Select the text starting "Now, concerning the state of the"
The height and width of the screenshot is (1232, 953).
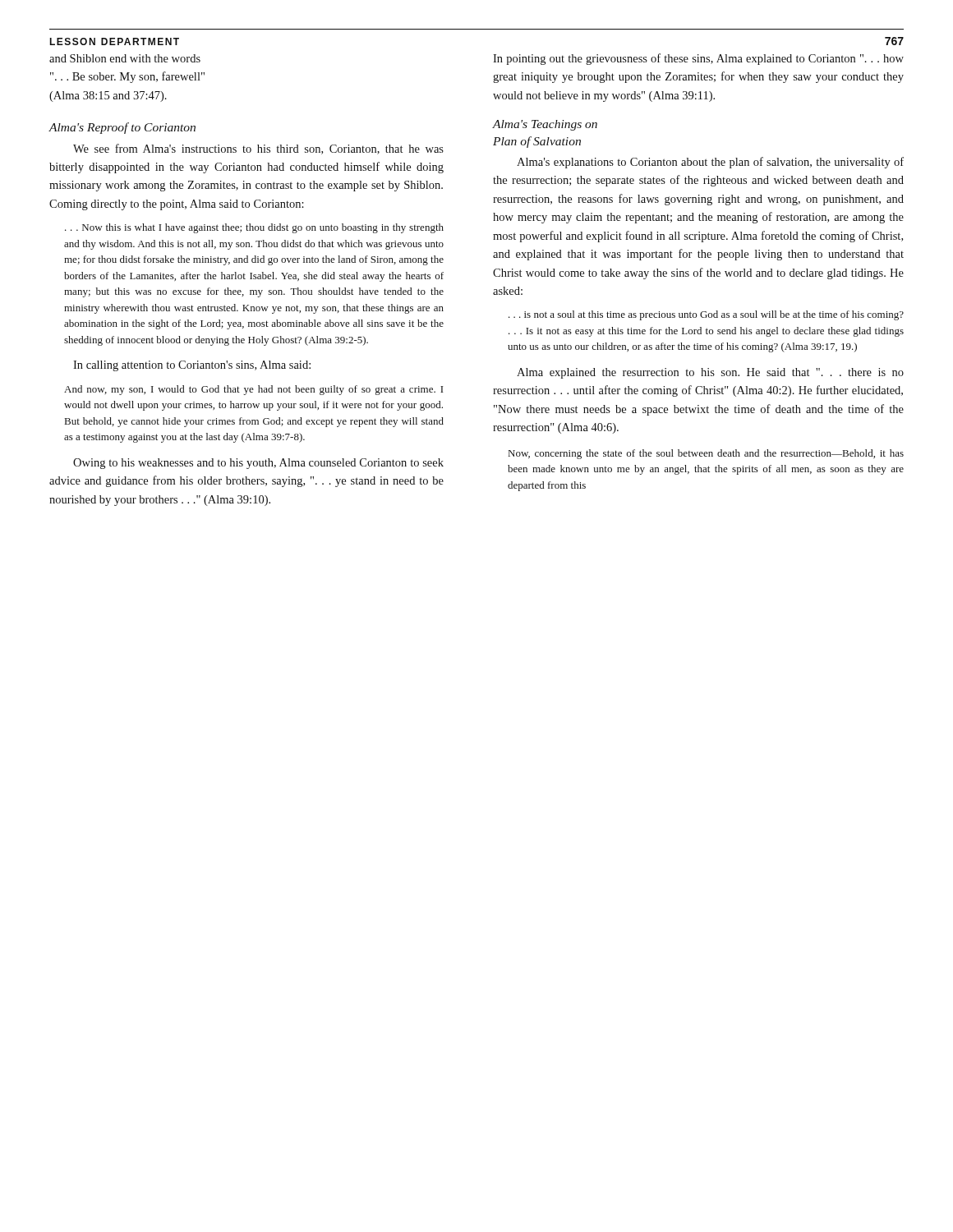(x=706, y=469)
